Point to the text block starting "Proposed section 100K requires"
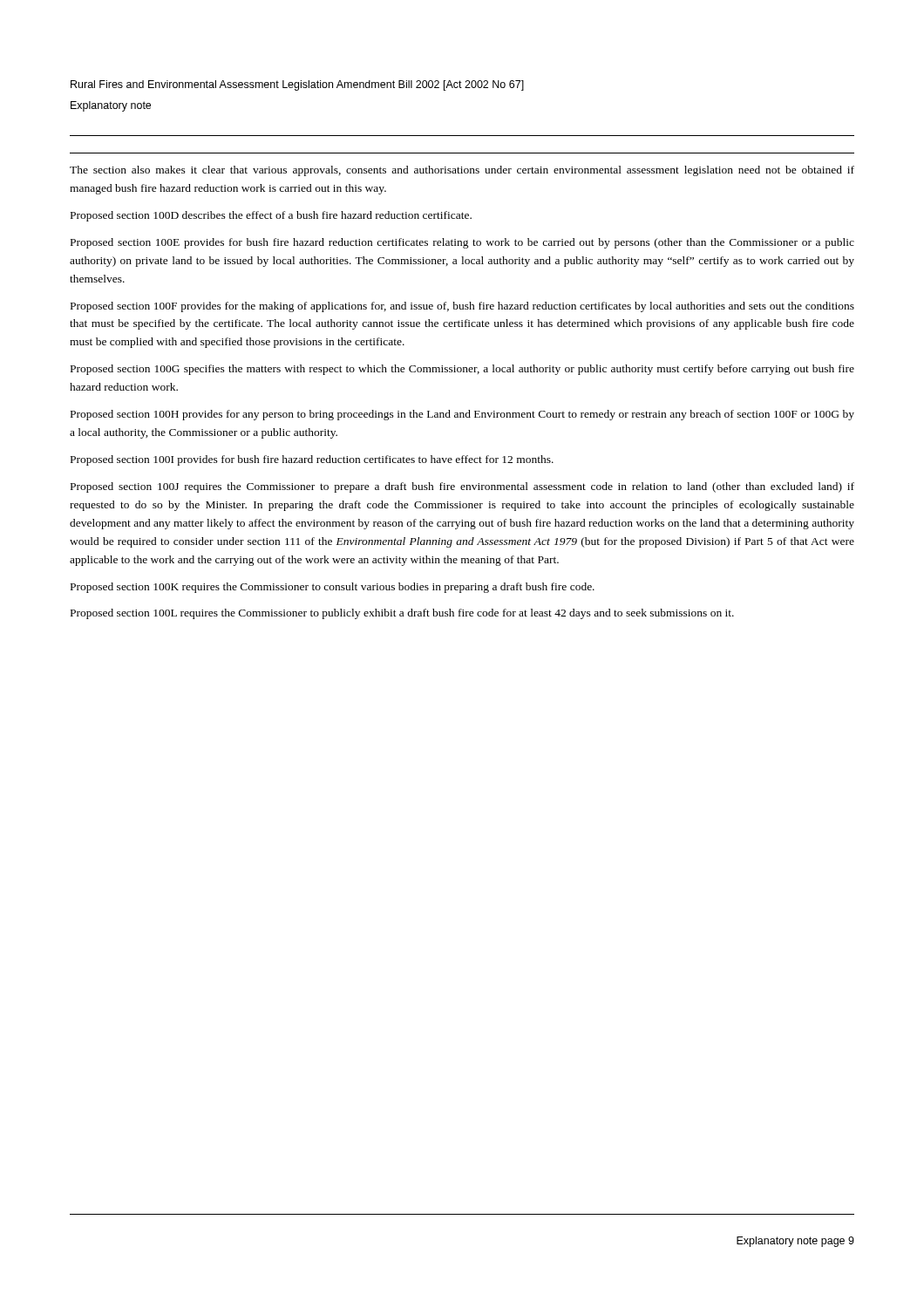Viewport: 924px width, 1308px height. pos(332,586)
